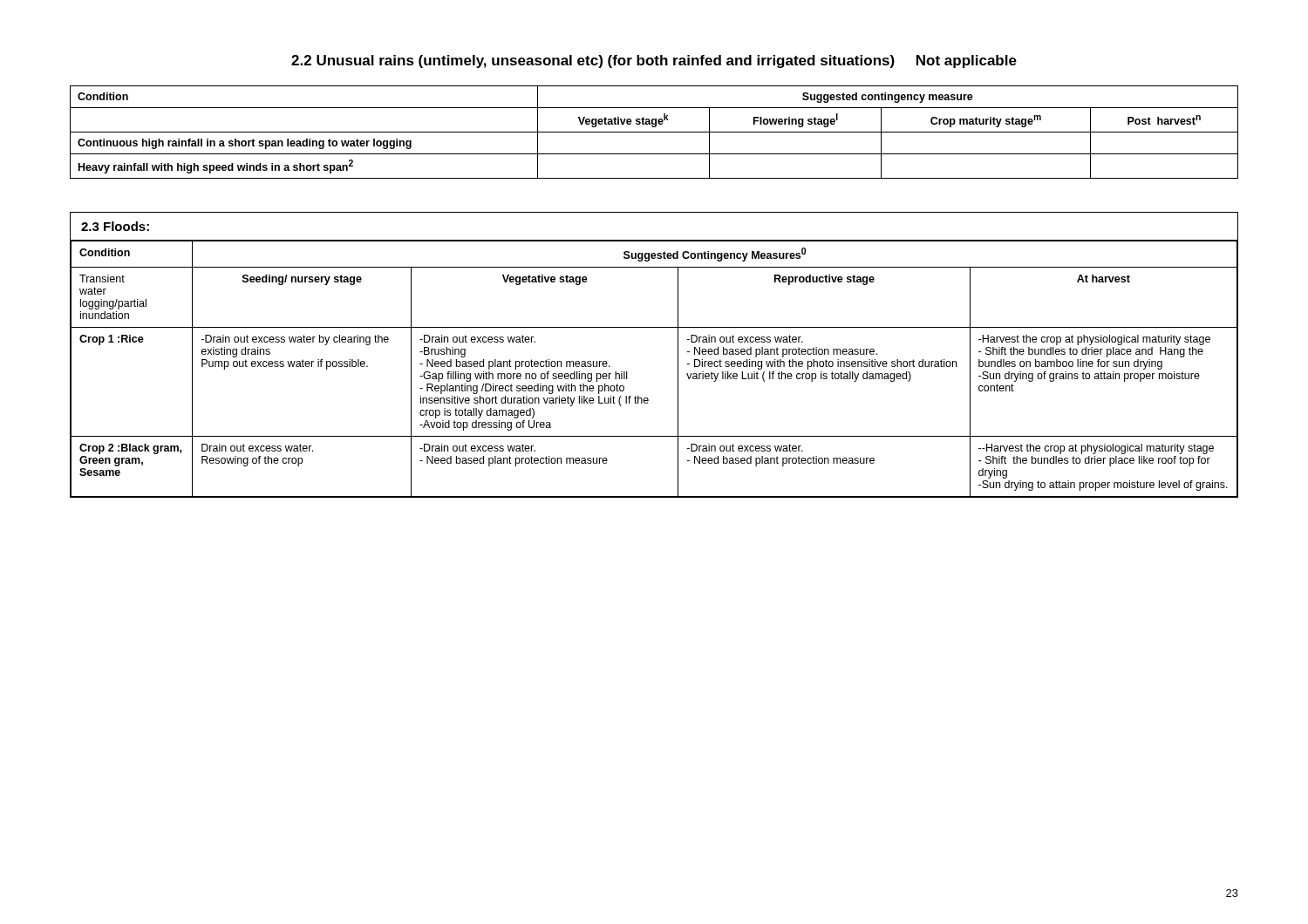The image size is (1308, 924).
Task: Select the table that reads "Suggested contingency measure"
Action: 654,132
